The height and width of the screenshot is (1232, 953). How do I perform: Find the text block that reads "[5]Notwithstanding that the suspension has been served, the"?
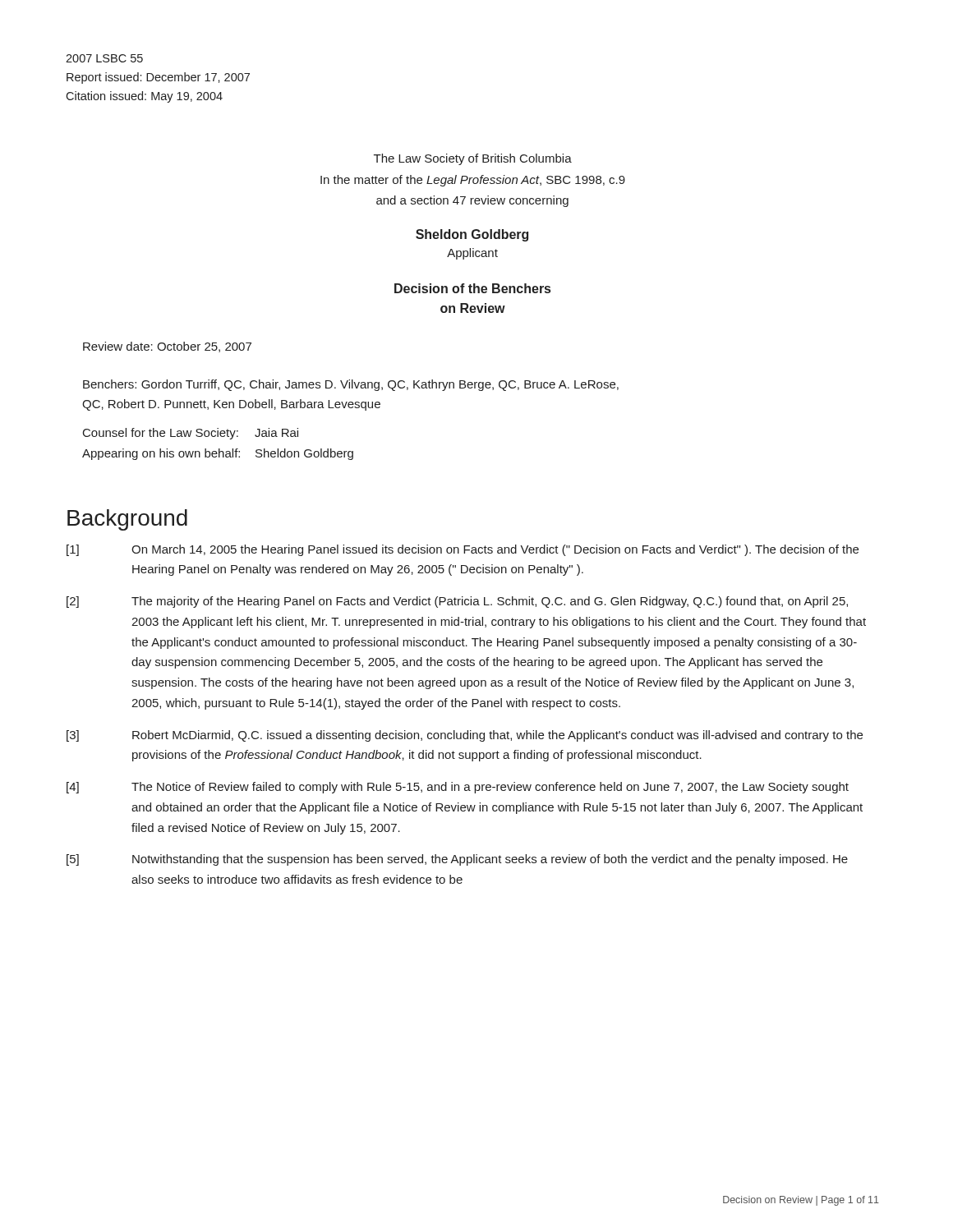(x=468, y=870)
